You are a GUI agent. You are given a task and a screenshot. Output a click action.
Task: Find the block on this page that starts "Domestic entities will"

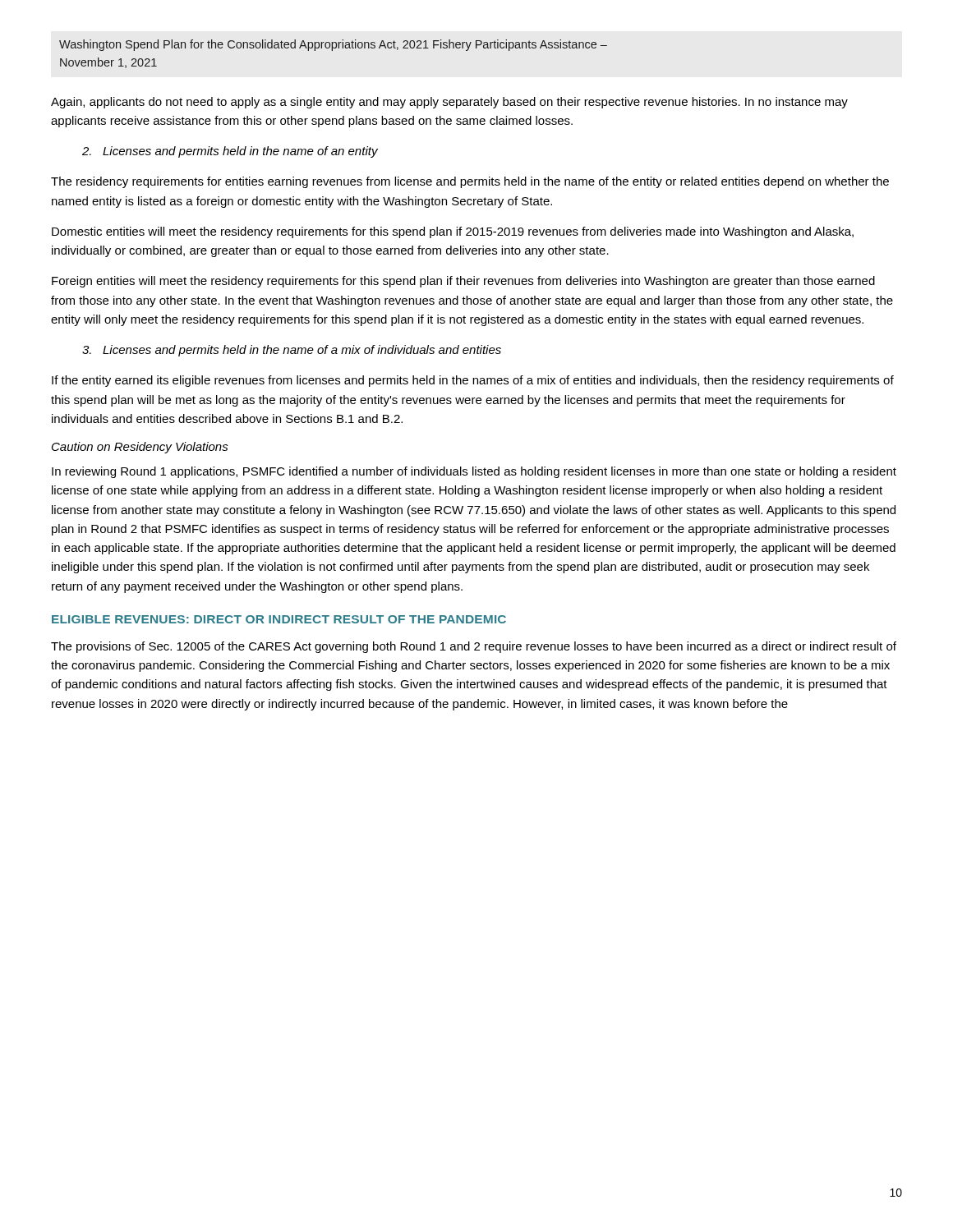tap(453, 241)
